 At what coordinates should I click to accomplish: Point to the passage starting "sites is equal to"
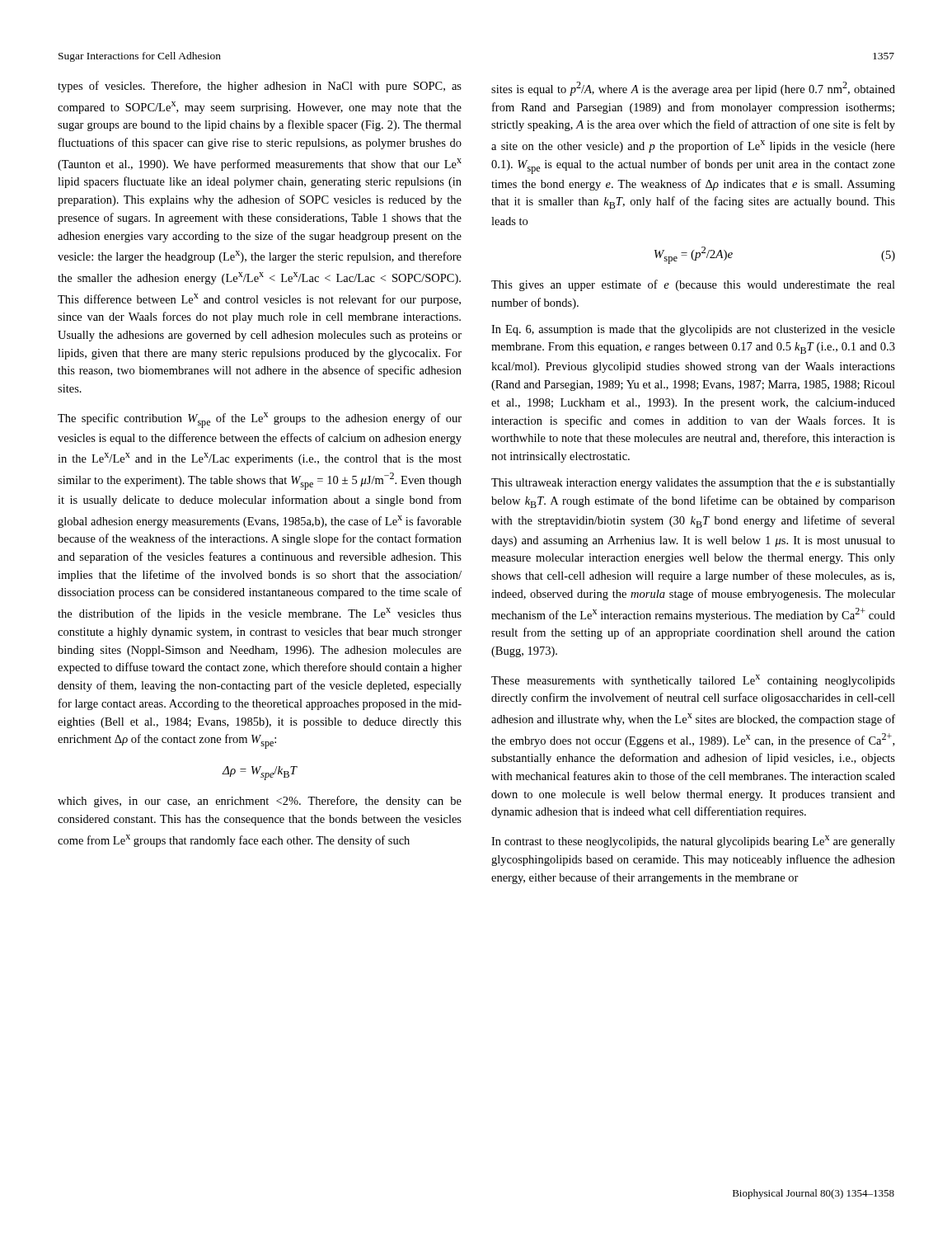(x=693, y=154)
